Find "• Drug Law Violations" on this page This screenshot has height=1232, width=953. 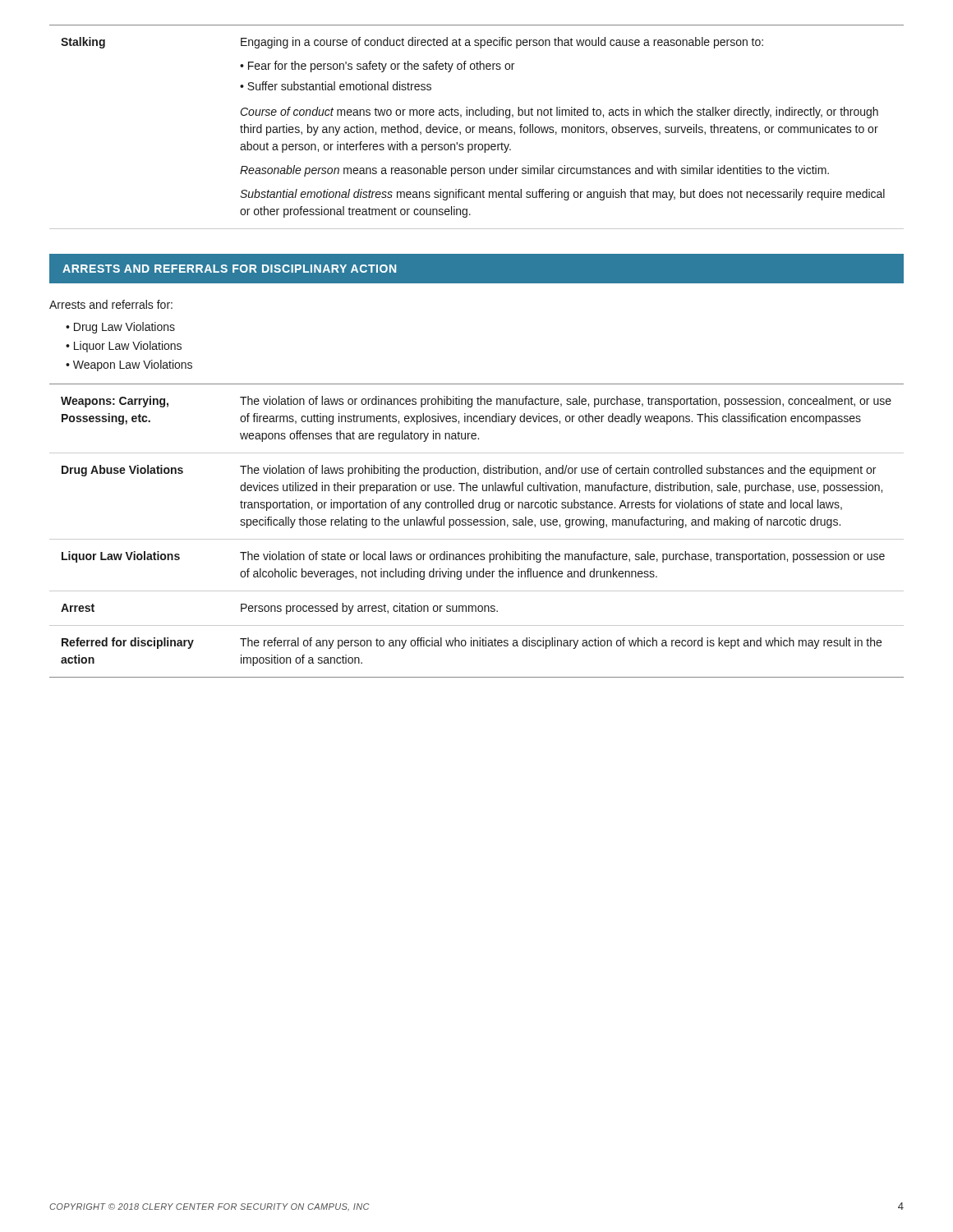(120, 327)
